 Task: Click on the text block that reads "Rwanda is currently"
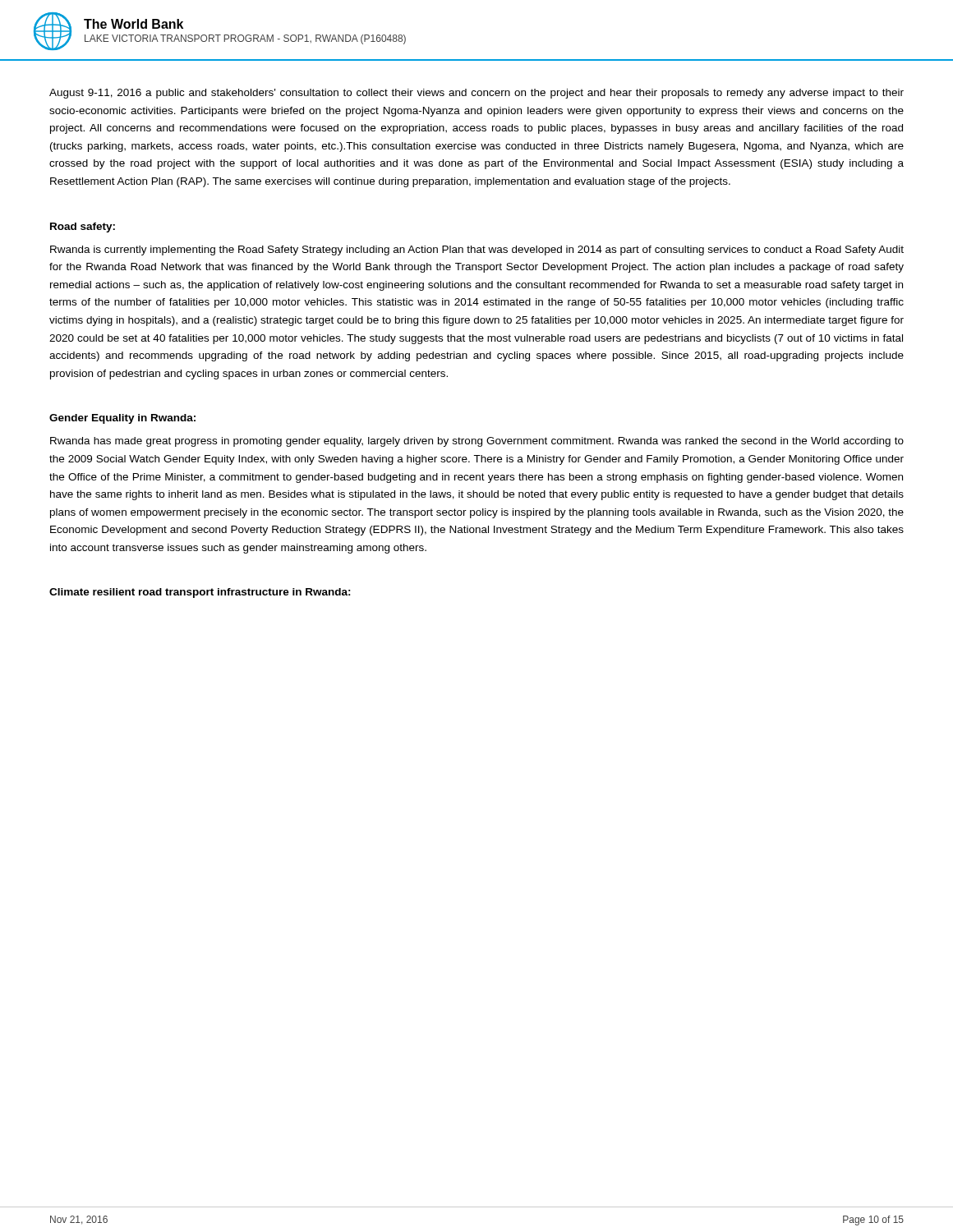pyautogui.click(x=476, y=311)
